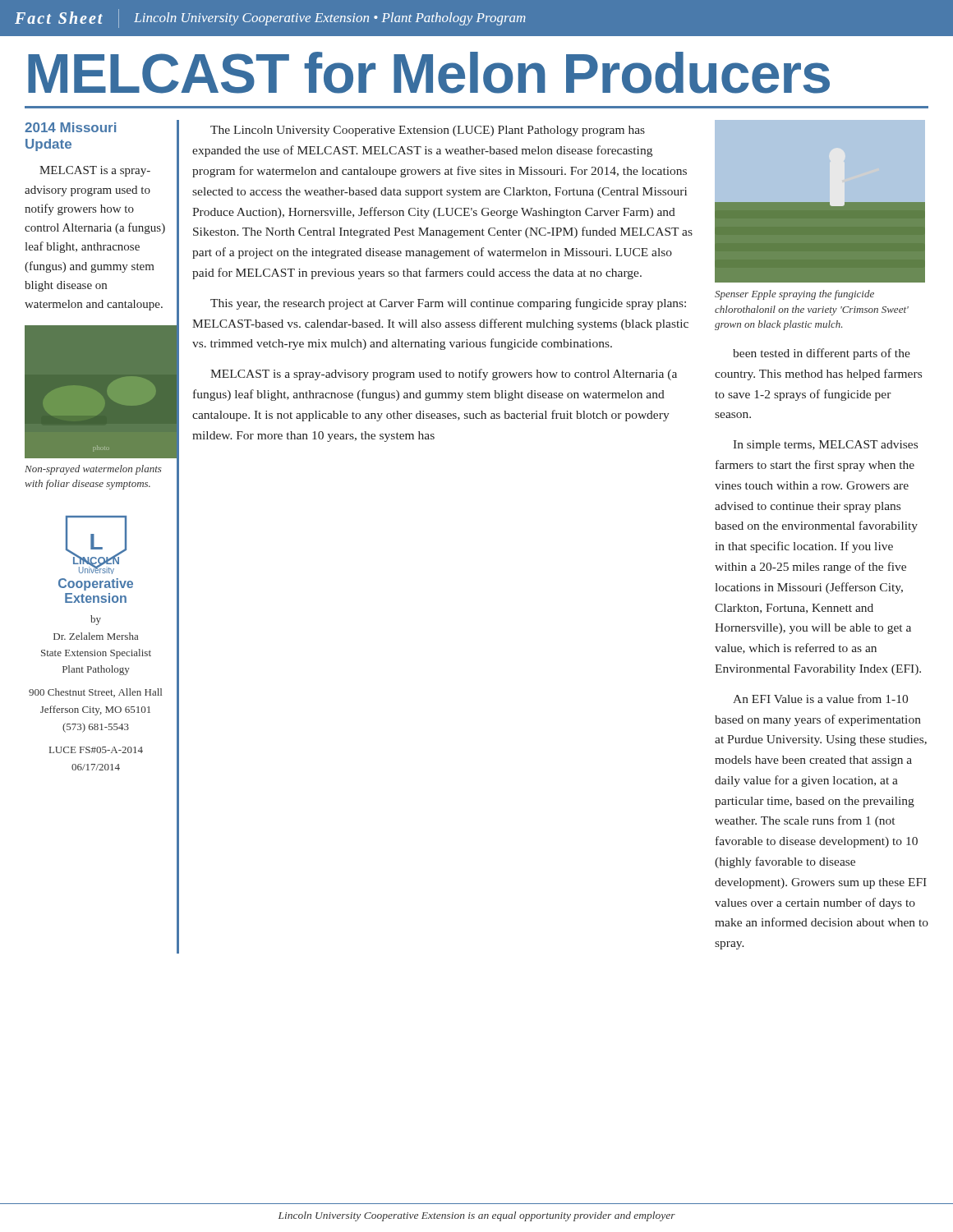Image resolution: width=953 pixels, height=1232 pixels.
Task: Point to the region starting "This year, the research project at"
Action: tap(441, 323)
